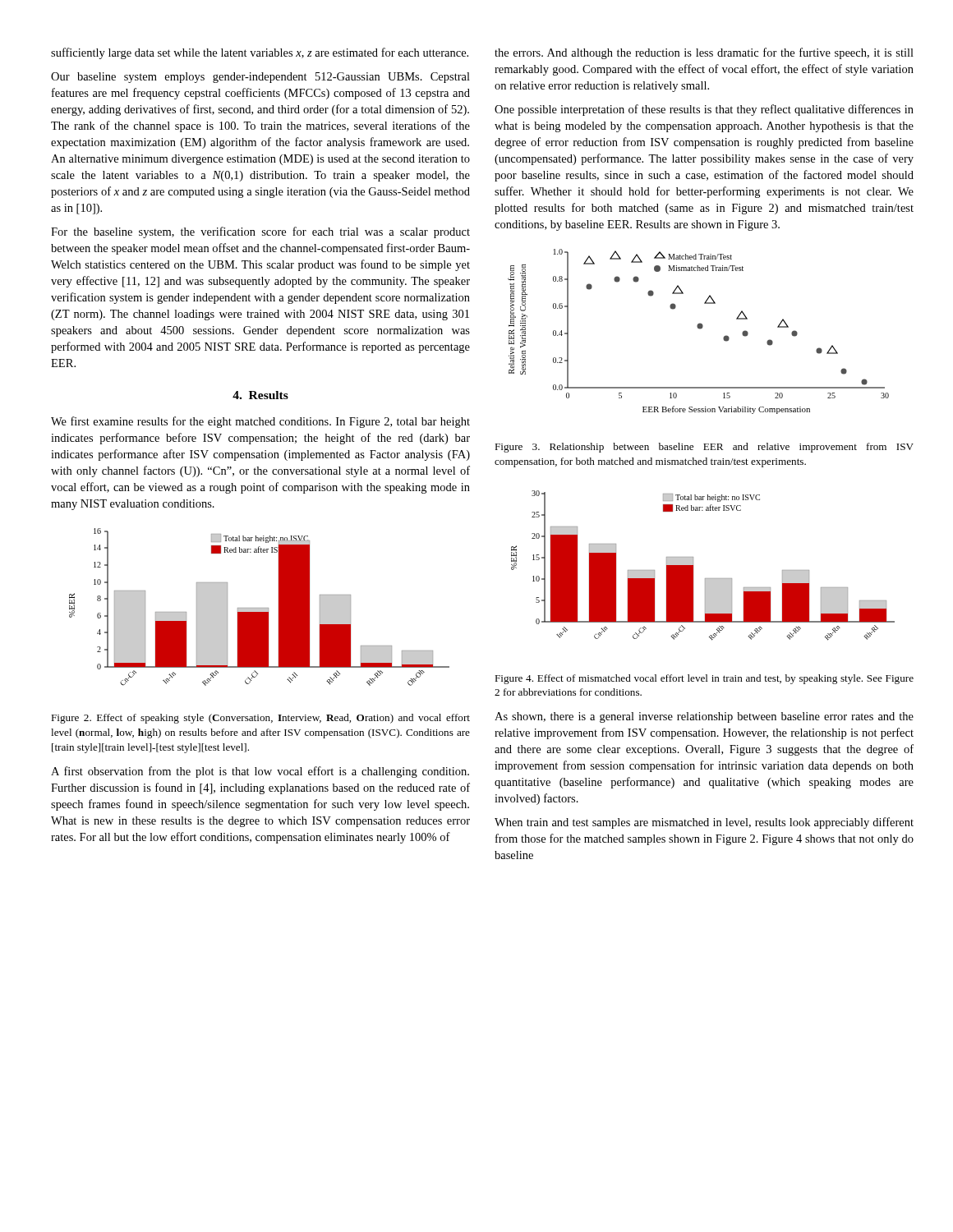The image size is (953, 1232).
Task: Locate the scatter plot
Action: (x=704, y=338)
